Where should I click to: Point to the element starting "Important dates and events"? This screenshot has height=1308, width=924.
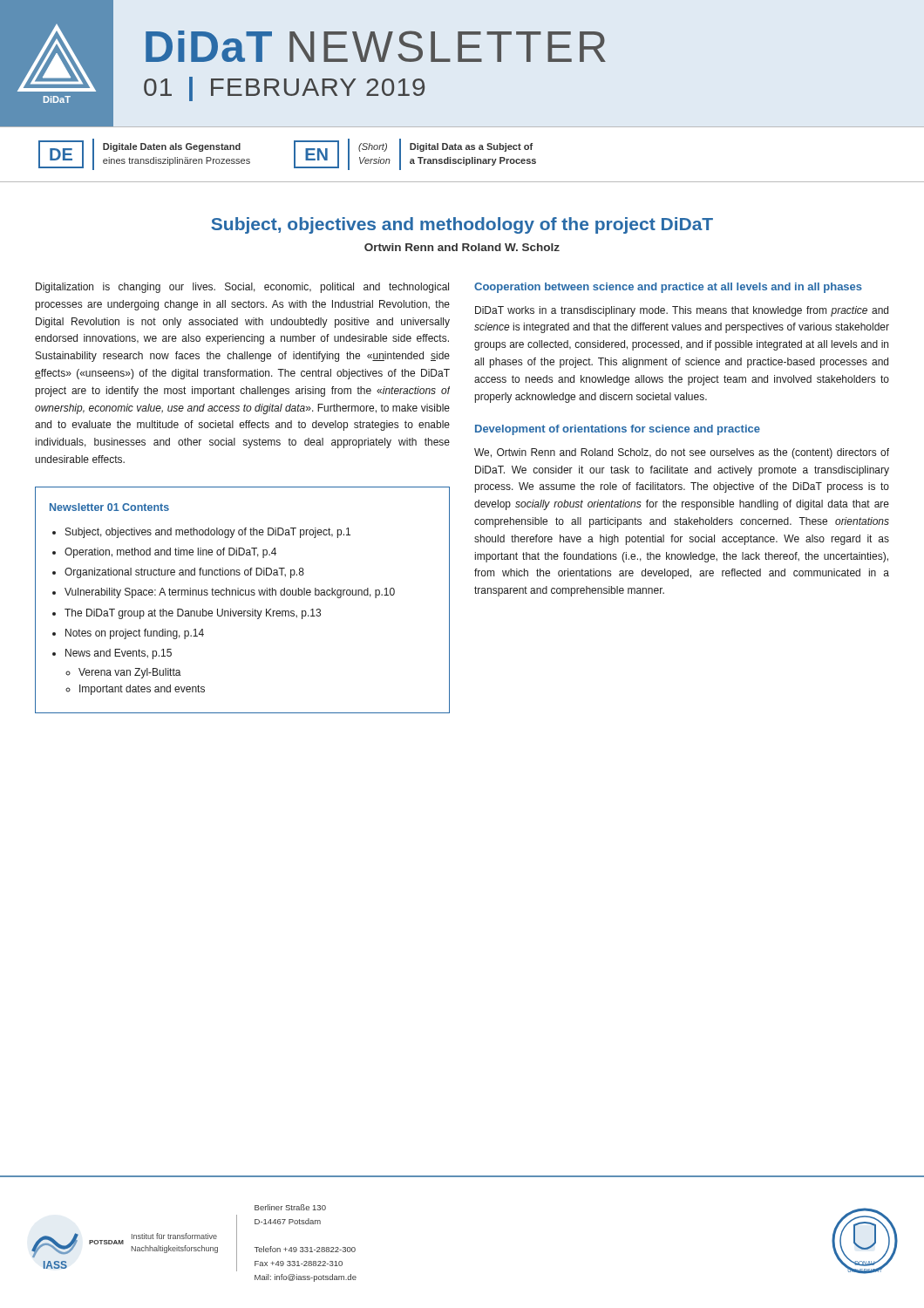142,689
